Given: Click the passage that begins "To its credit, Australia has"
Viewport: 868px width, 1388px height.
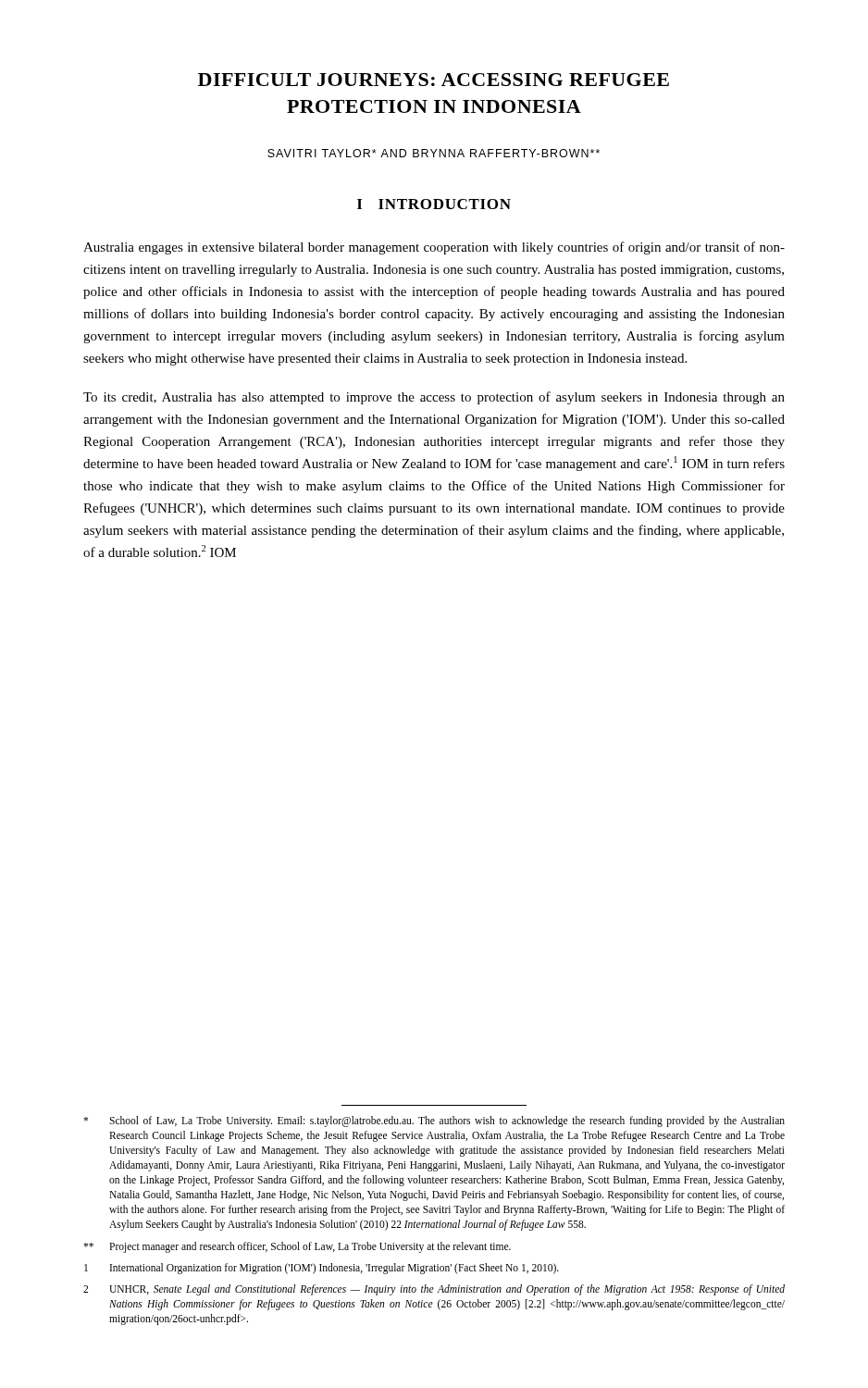Looking at the screenshot, I should [434, 475].
